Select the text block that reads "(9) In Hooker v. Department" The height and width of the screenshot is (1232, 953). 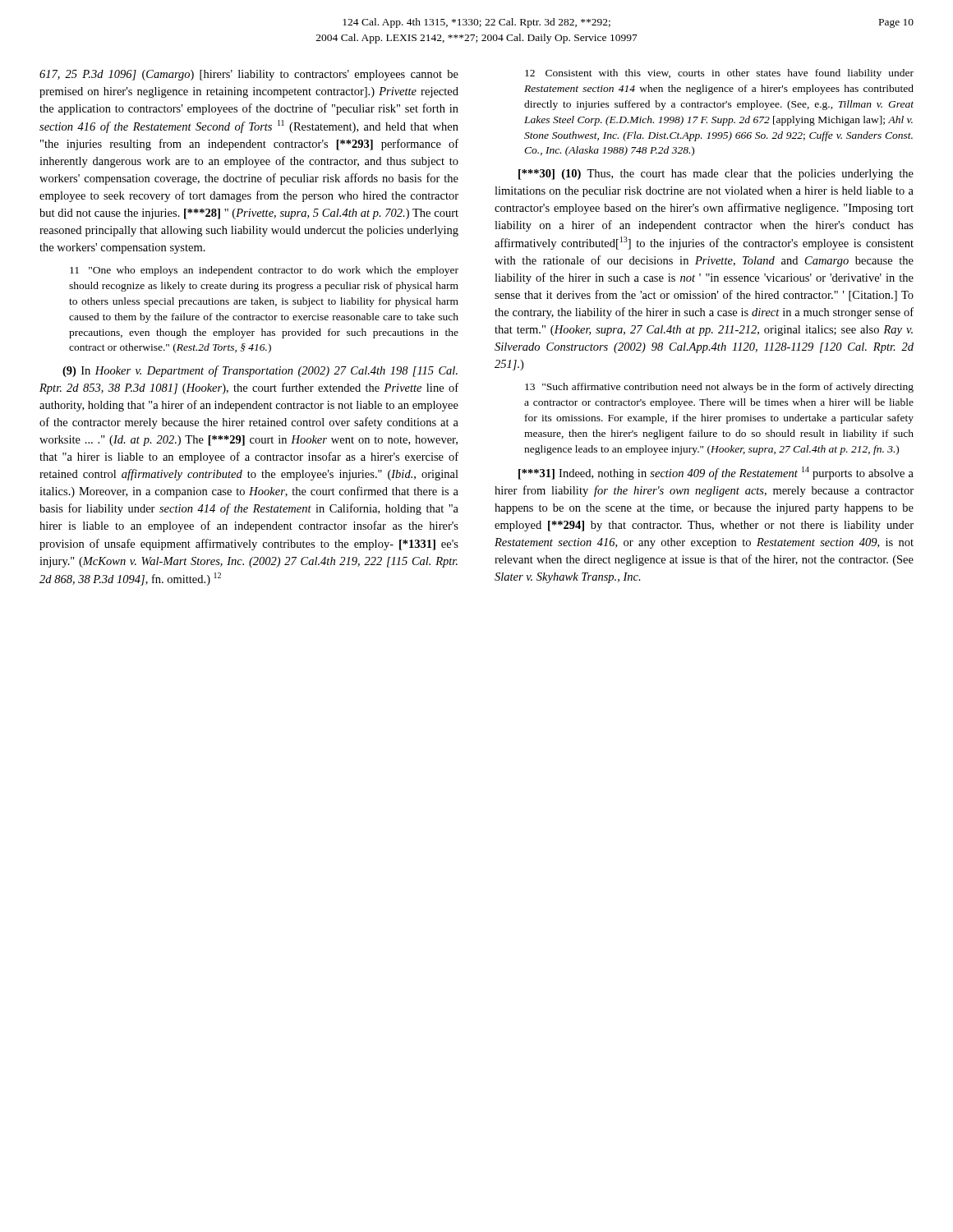[249, 475]
